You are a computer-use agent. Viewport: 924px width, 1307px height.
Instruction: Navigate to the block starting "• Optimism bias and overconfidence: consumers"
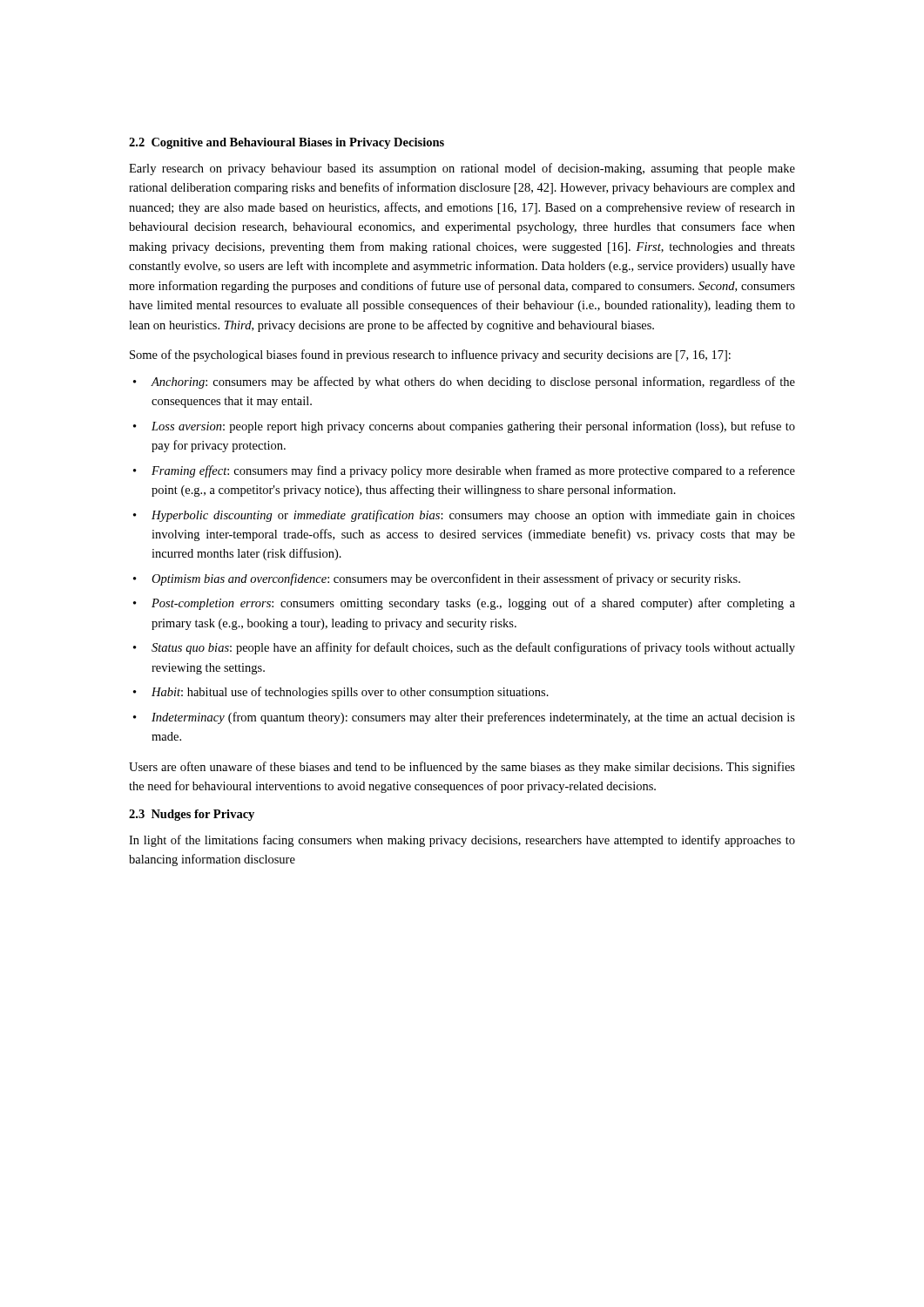click(462, 579)
